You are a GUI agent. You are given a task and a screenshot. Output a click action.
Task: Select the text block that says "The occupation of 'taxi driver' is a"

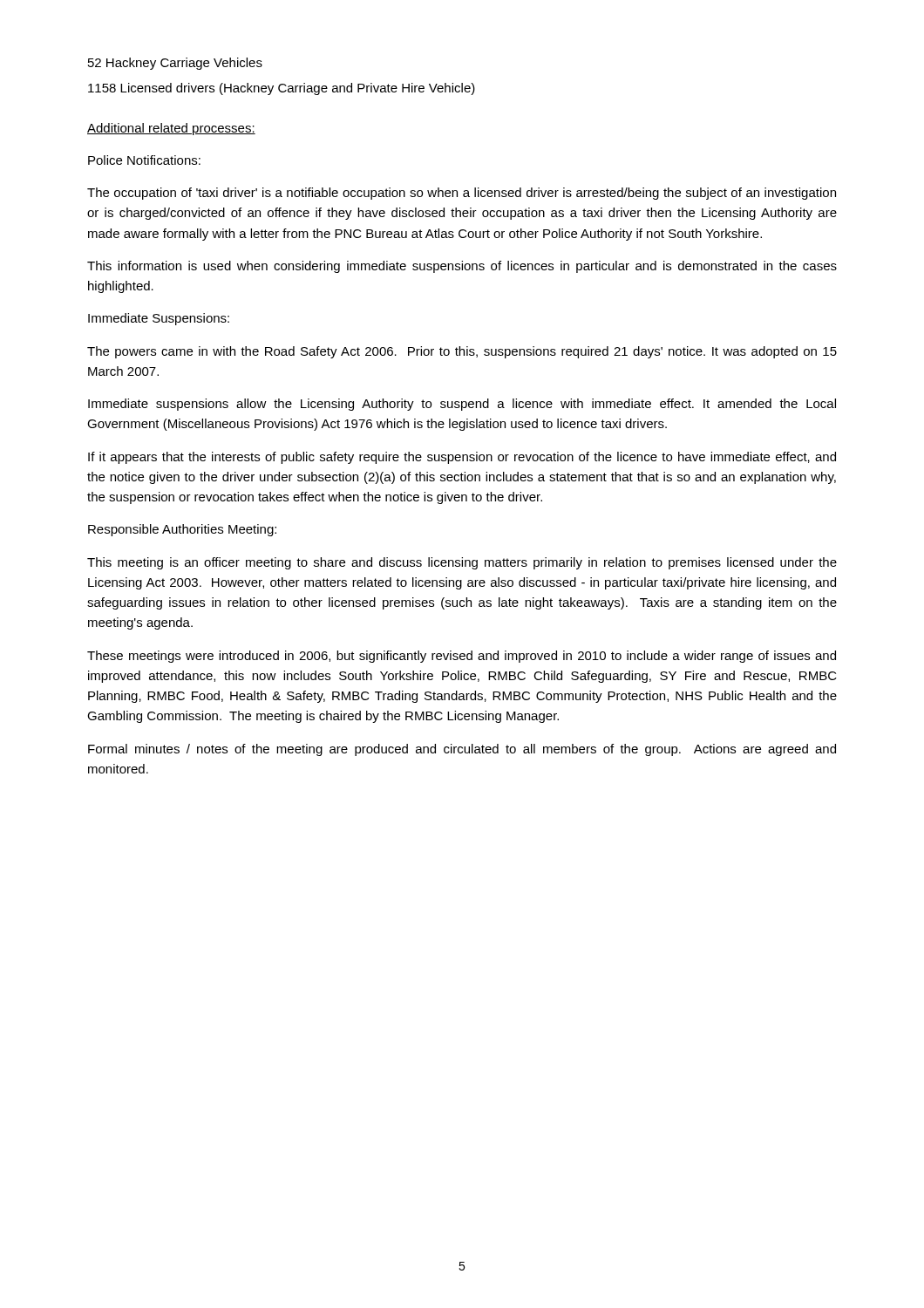(x=462, y=213)
